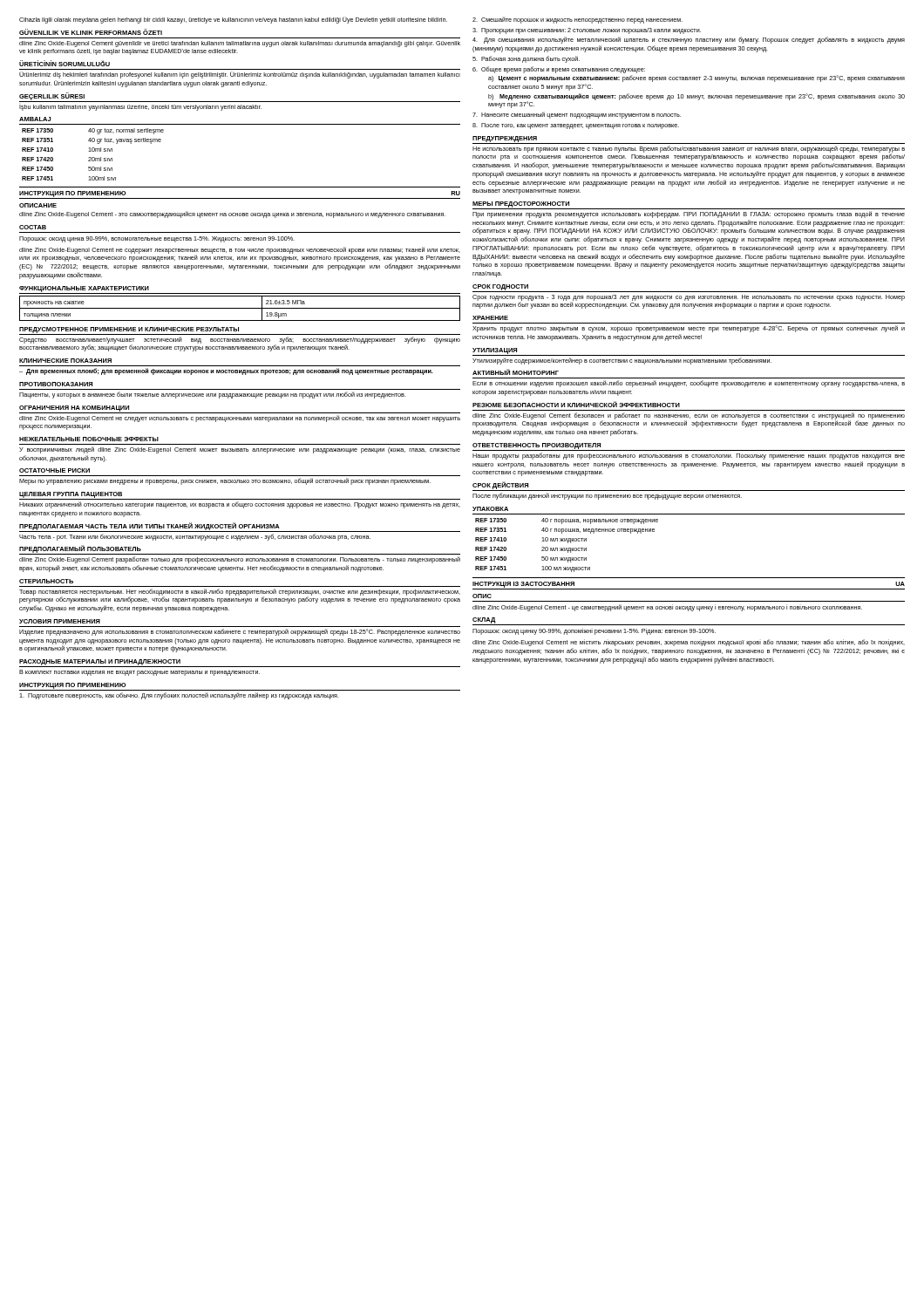The height and width of the screenshot is (1308, 924).
Task: Select the text block that reads "Часть тела - рот."
Action: point(195,536)
